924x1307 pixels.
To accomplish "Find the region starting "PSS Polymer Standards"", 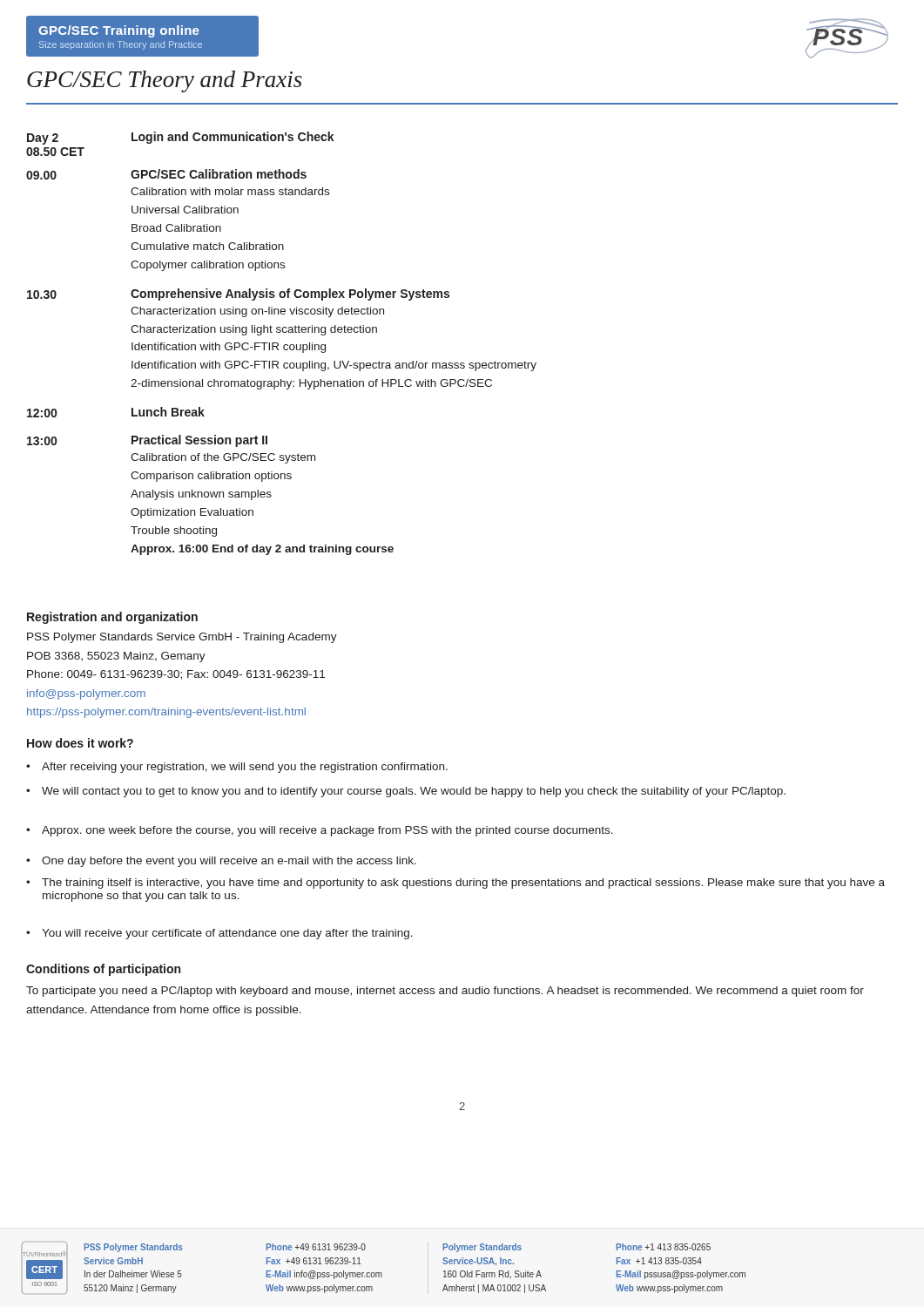I will tap(181, 674).
